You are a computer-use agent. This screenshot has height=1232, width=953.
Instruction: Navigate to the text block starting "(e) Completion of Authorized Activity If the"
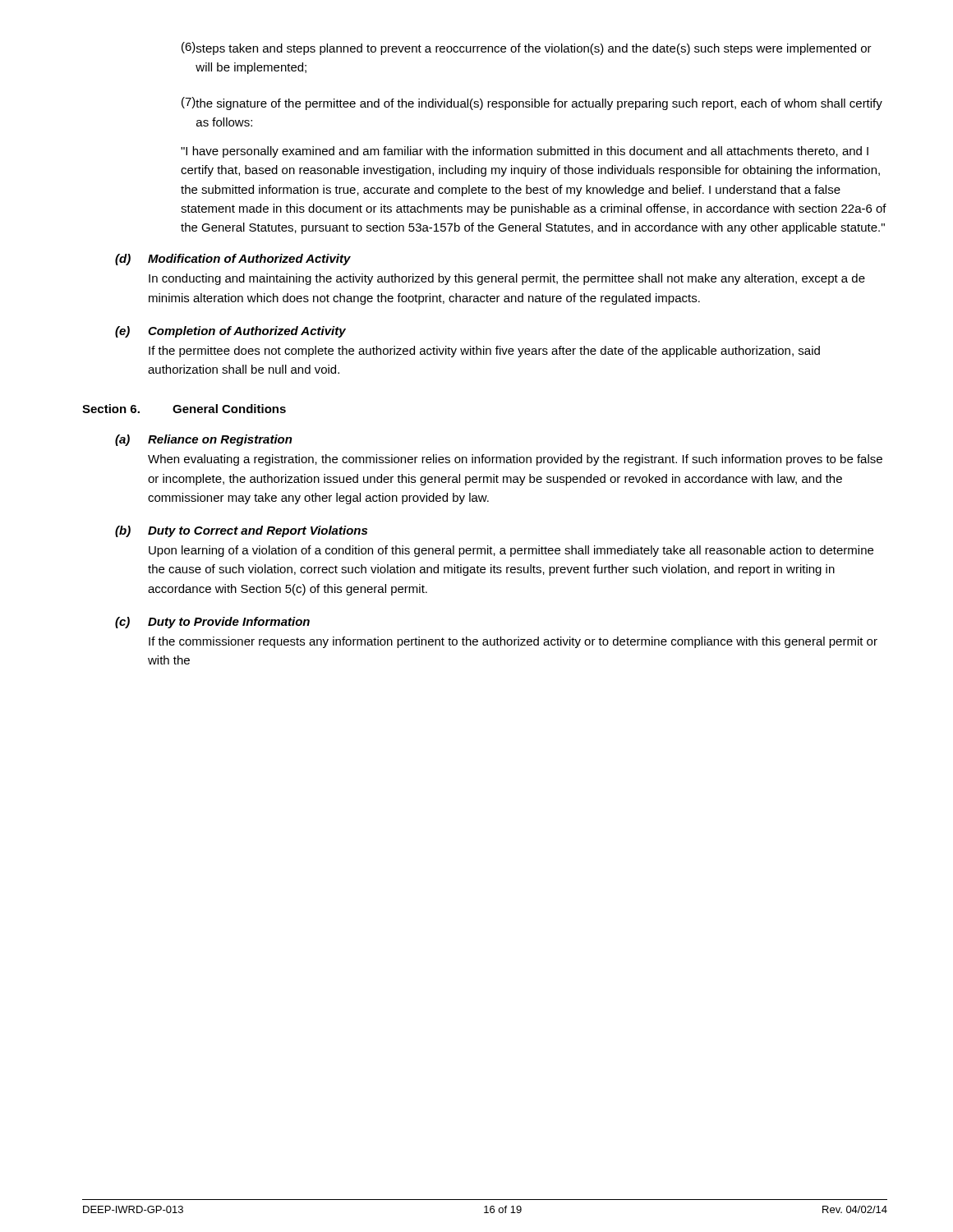485,351
